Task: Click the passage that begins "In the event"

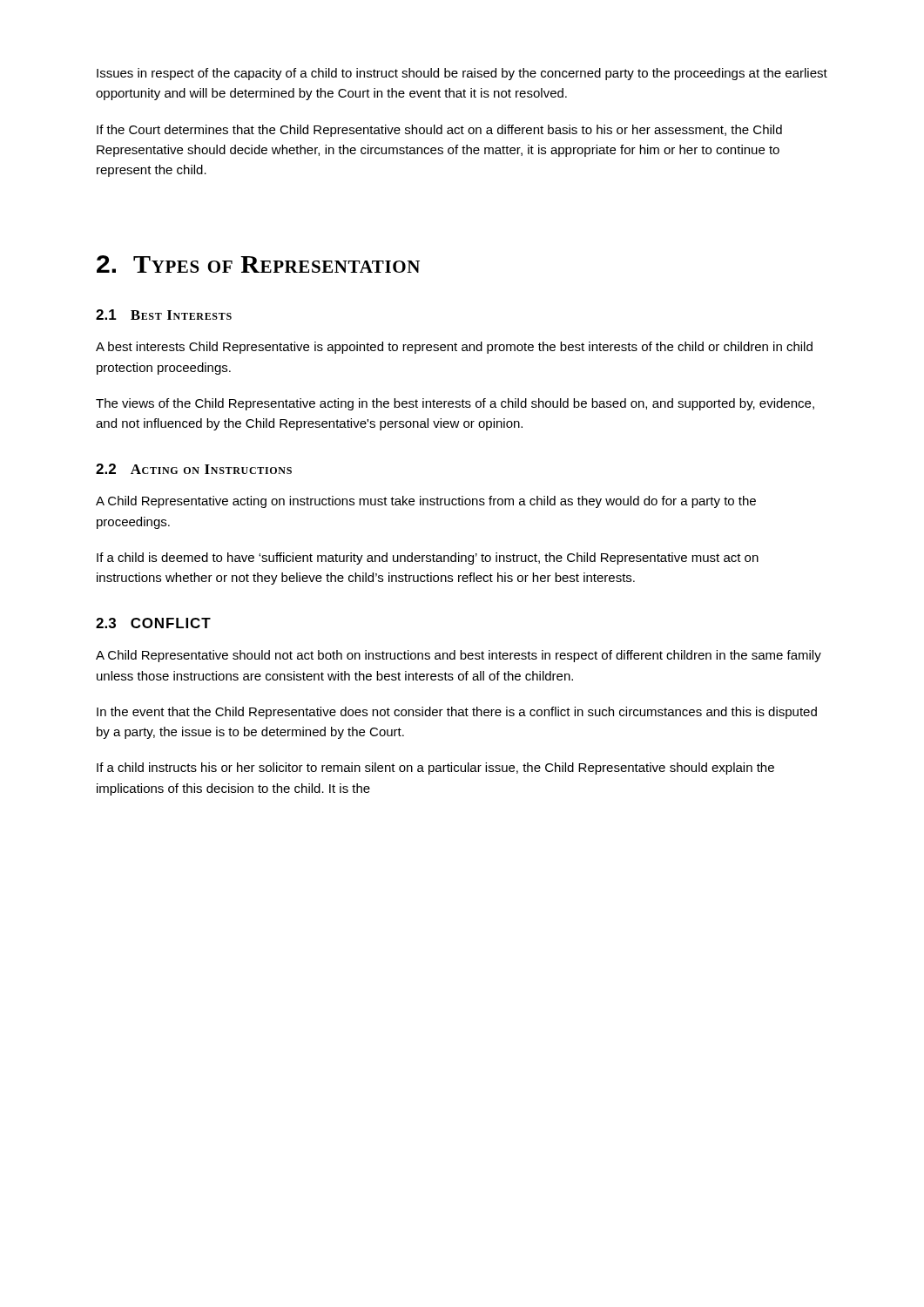Action: coord(457,721)
